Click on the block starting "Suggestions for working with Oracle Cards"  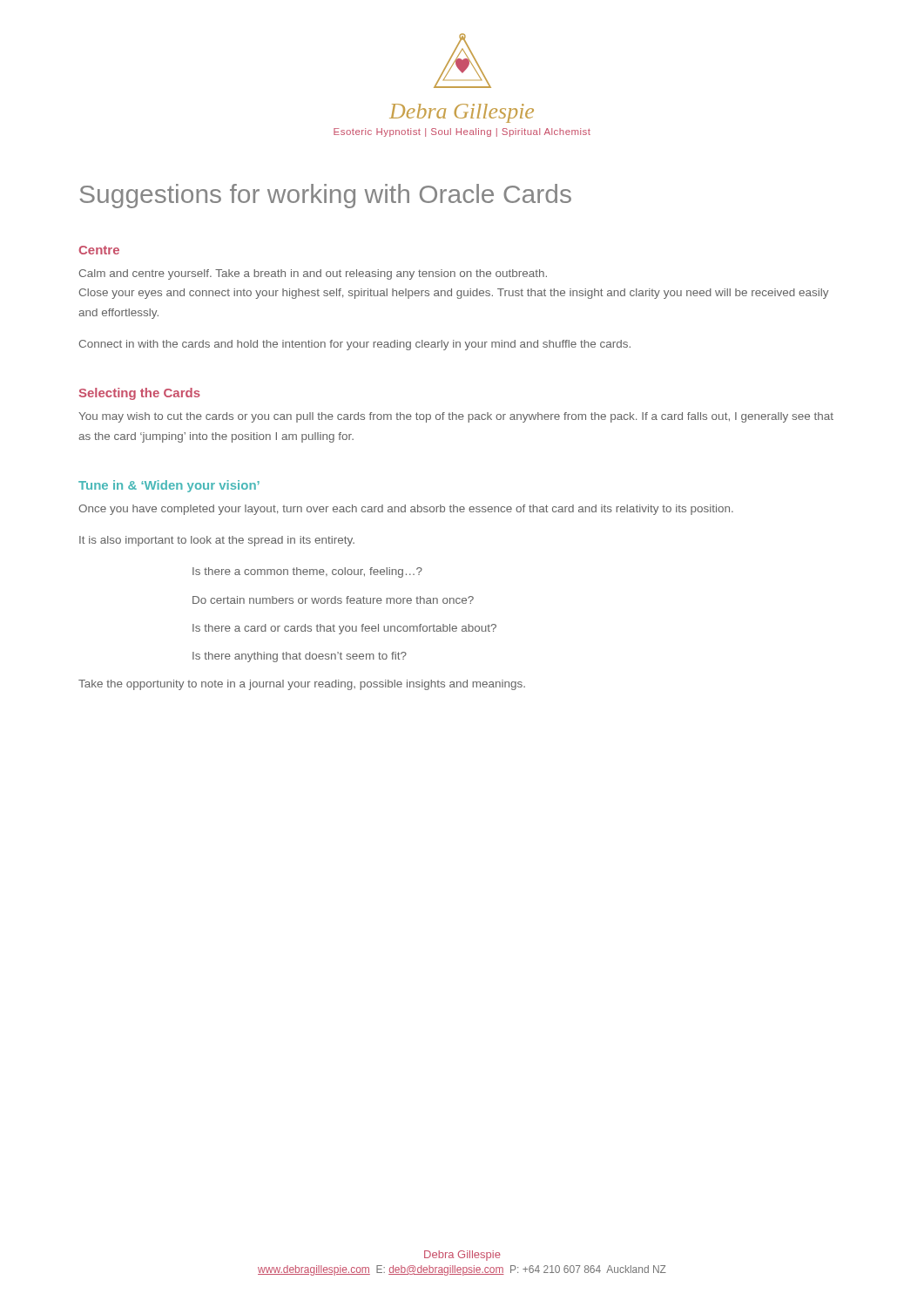tap(462, 194)
